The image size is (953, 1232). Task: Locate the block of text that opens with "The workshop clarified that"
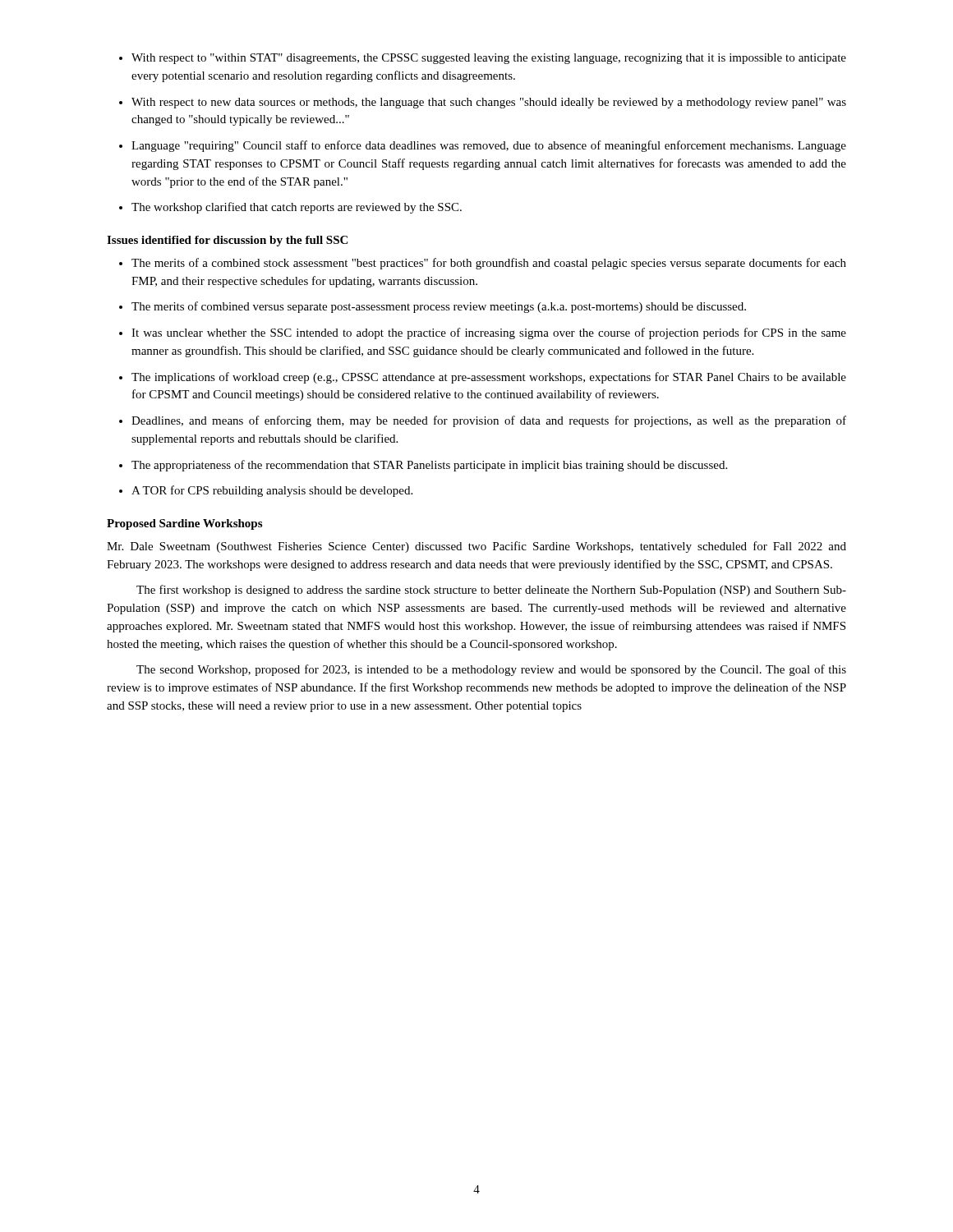click(297, 207)
